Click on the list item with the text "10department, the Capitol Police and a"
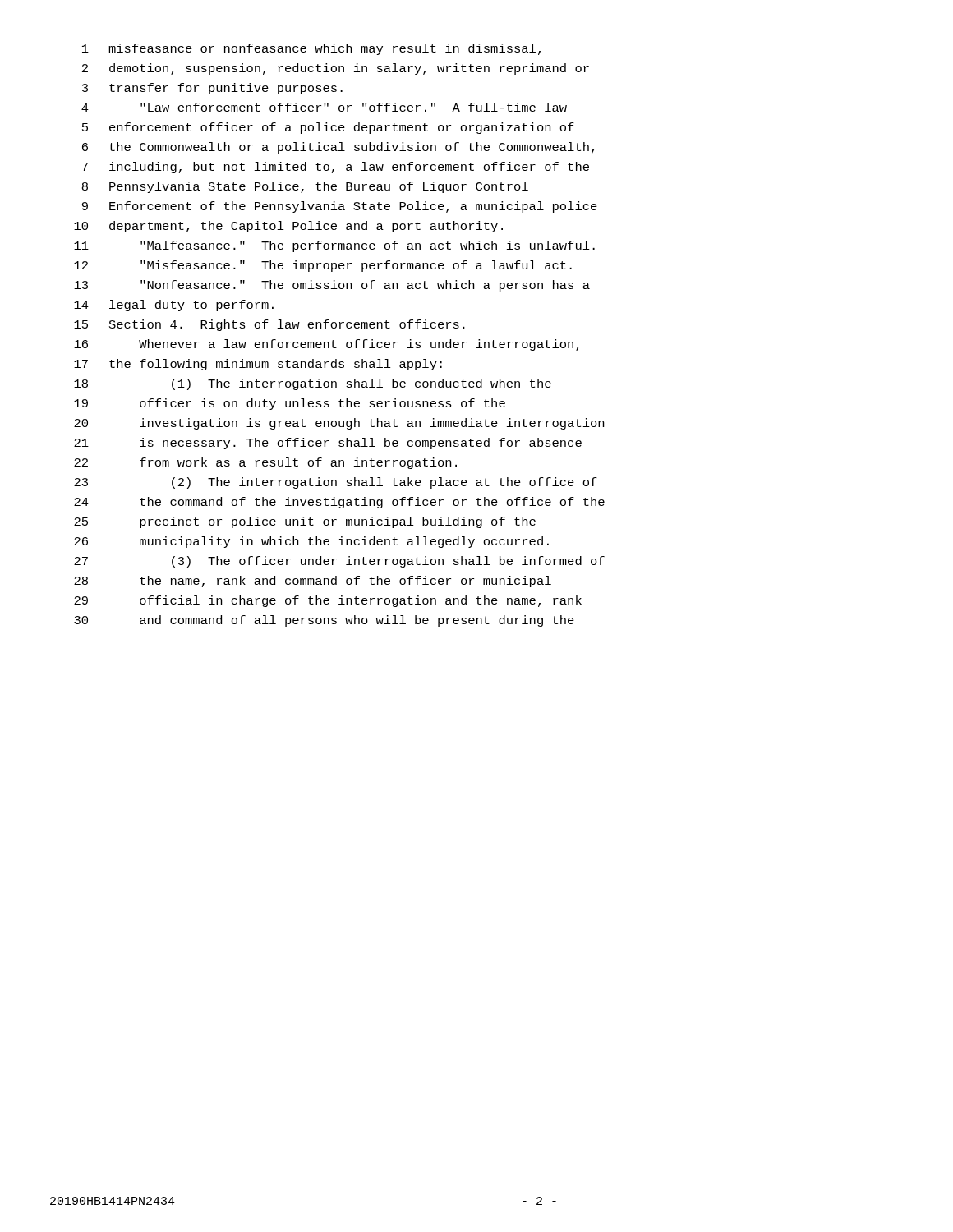Image resolution: width=953 pixels, height=1232 pixels. [x=476, y=227]
